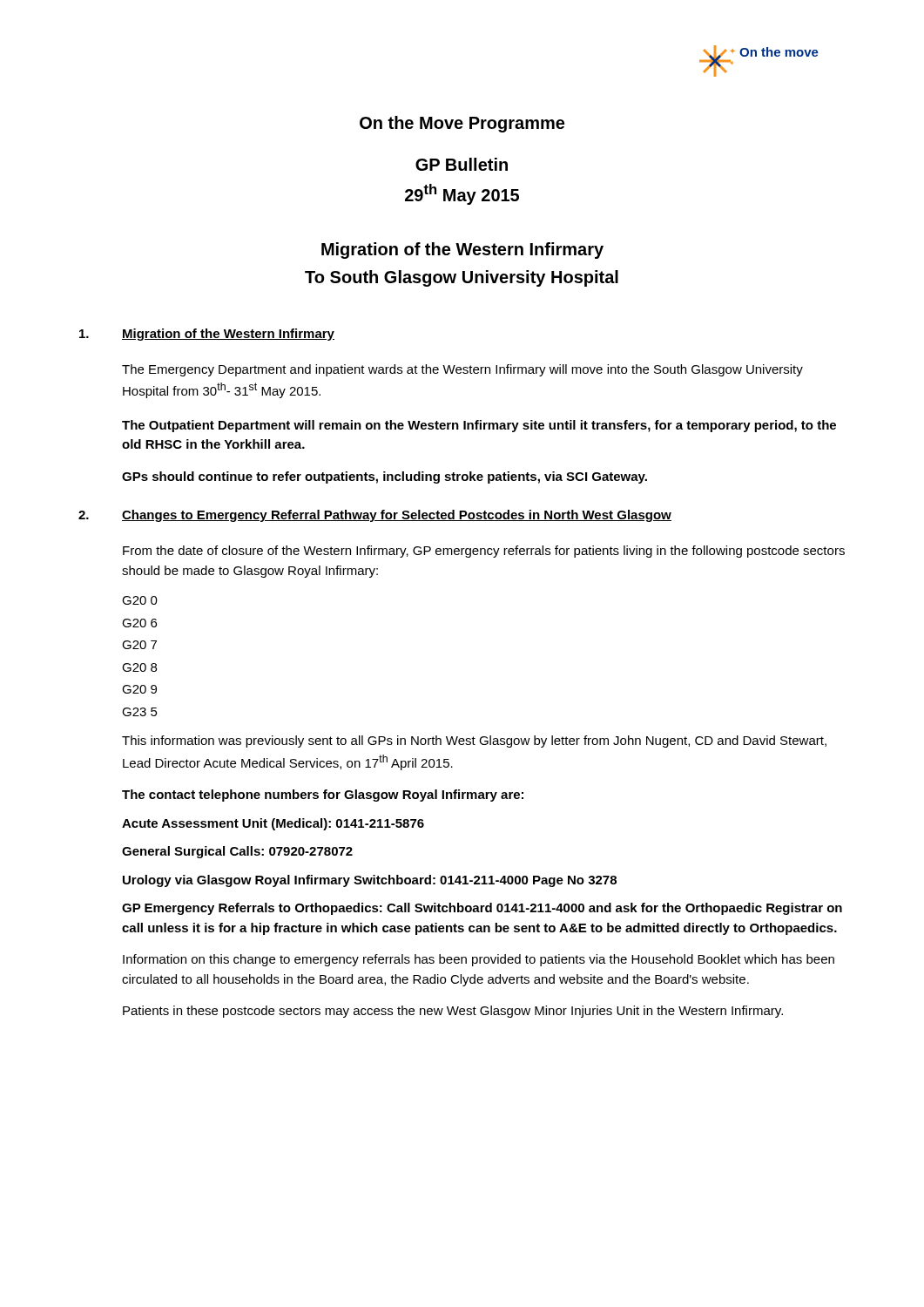Click where it says "G20 6"
Screen dimensions: 1307x924
140,622
